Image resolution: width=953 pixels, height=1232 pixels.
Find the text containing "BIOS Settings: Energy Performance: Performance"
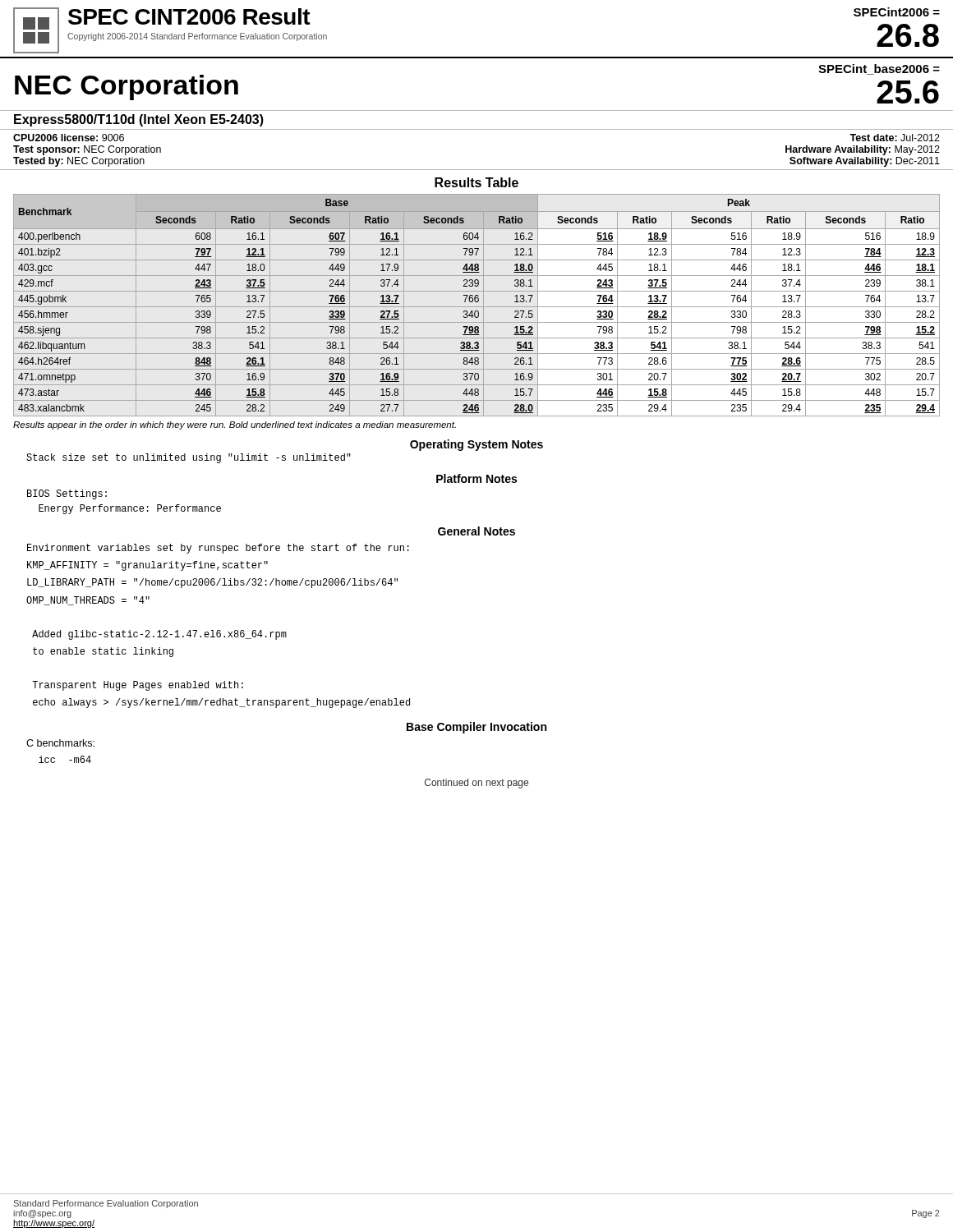[x=124, y=502]
